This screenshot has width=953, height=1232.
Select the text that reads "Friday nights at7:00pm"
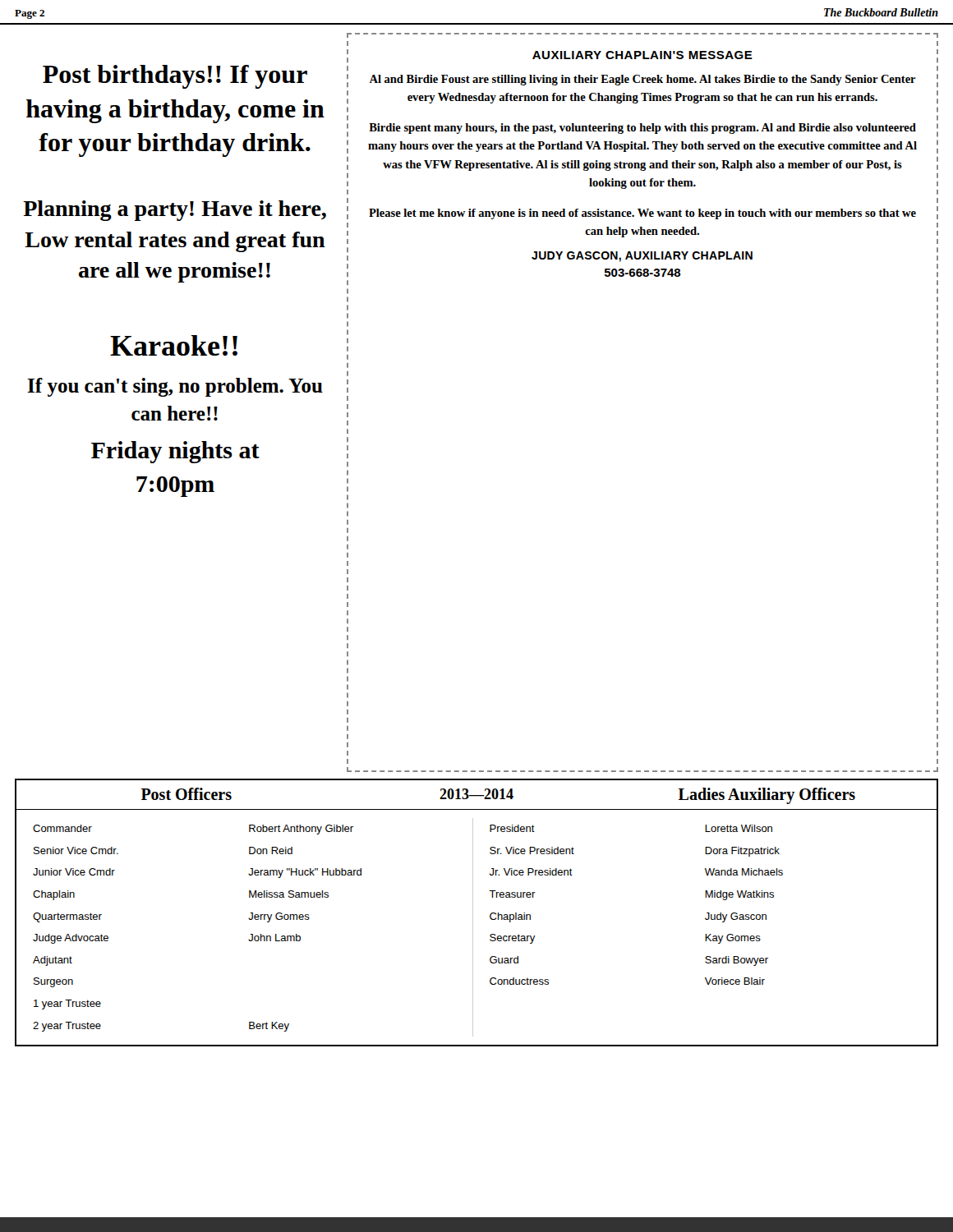[175, 467]
